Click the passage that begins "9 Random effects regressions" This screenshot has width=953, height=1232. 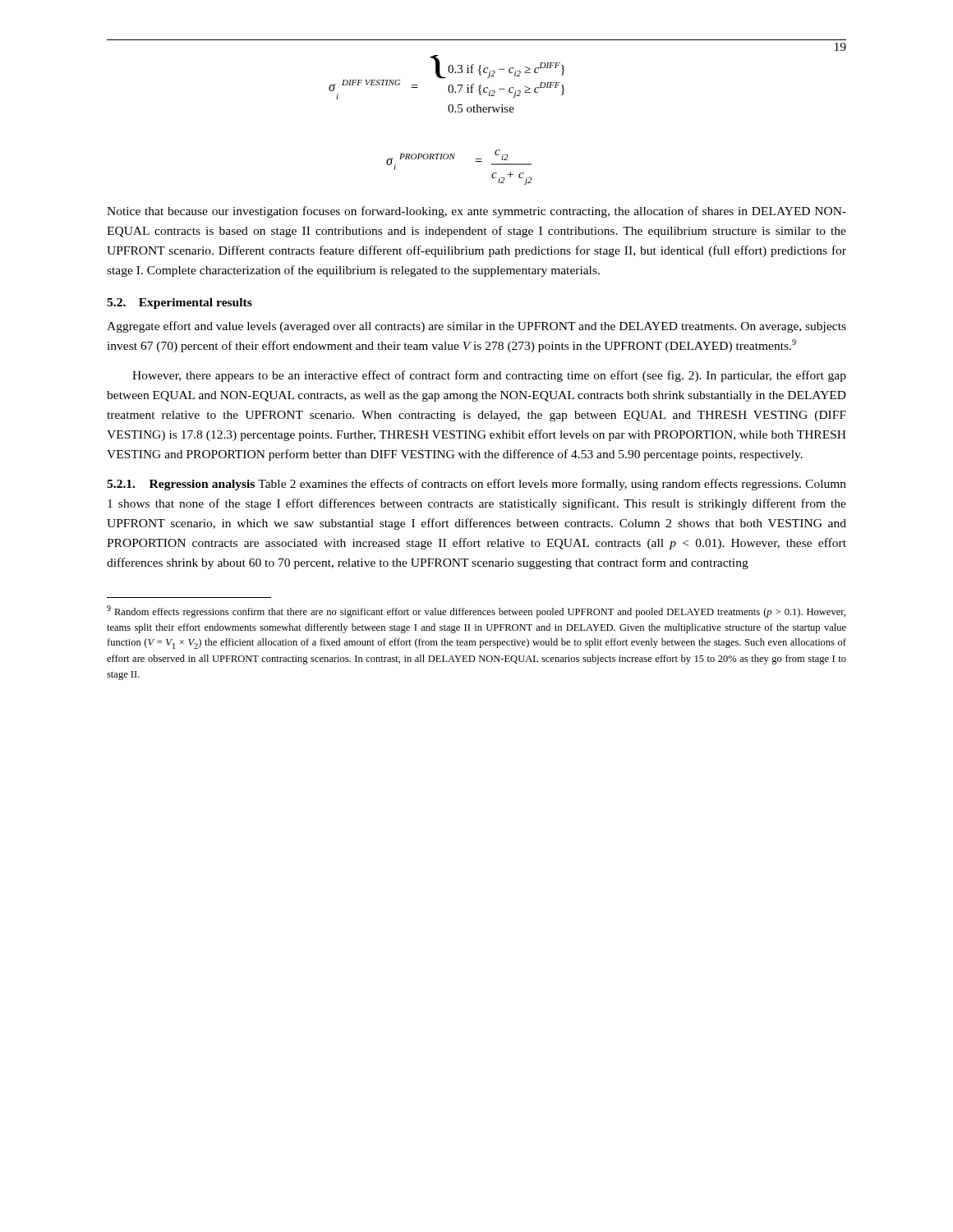click(476, 642)
